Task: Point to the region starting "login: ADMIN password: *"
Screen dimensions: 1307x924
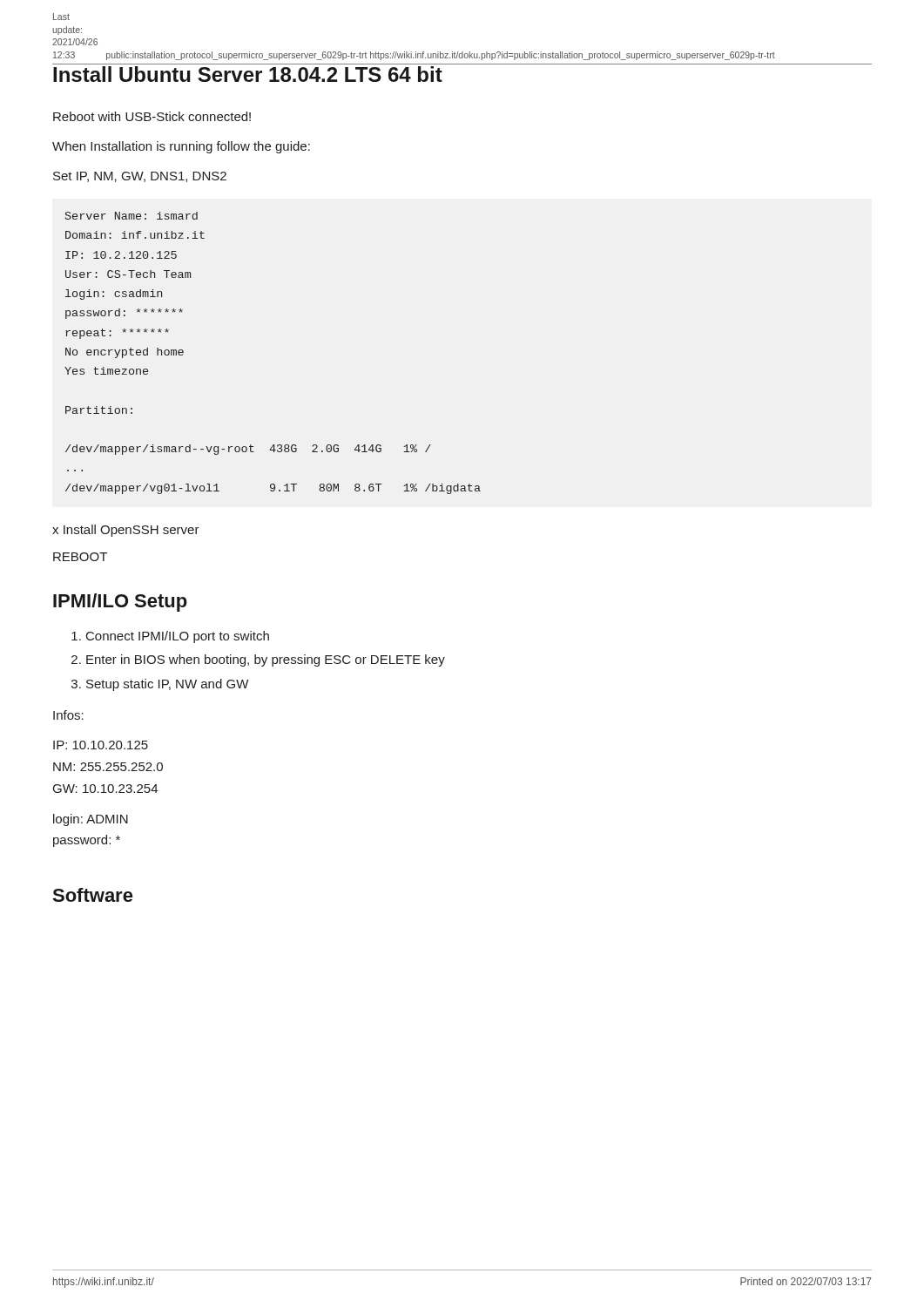Action: 90,829
